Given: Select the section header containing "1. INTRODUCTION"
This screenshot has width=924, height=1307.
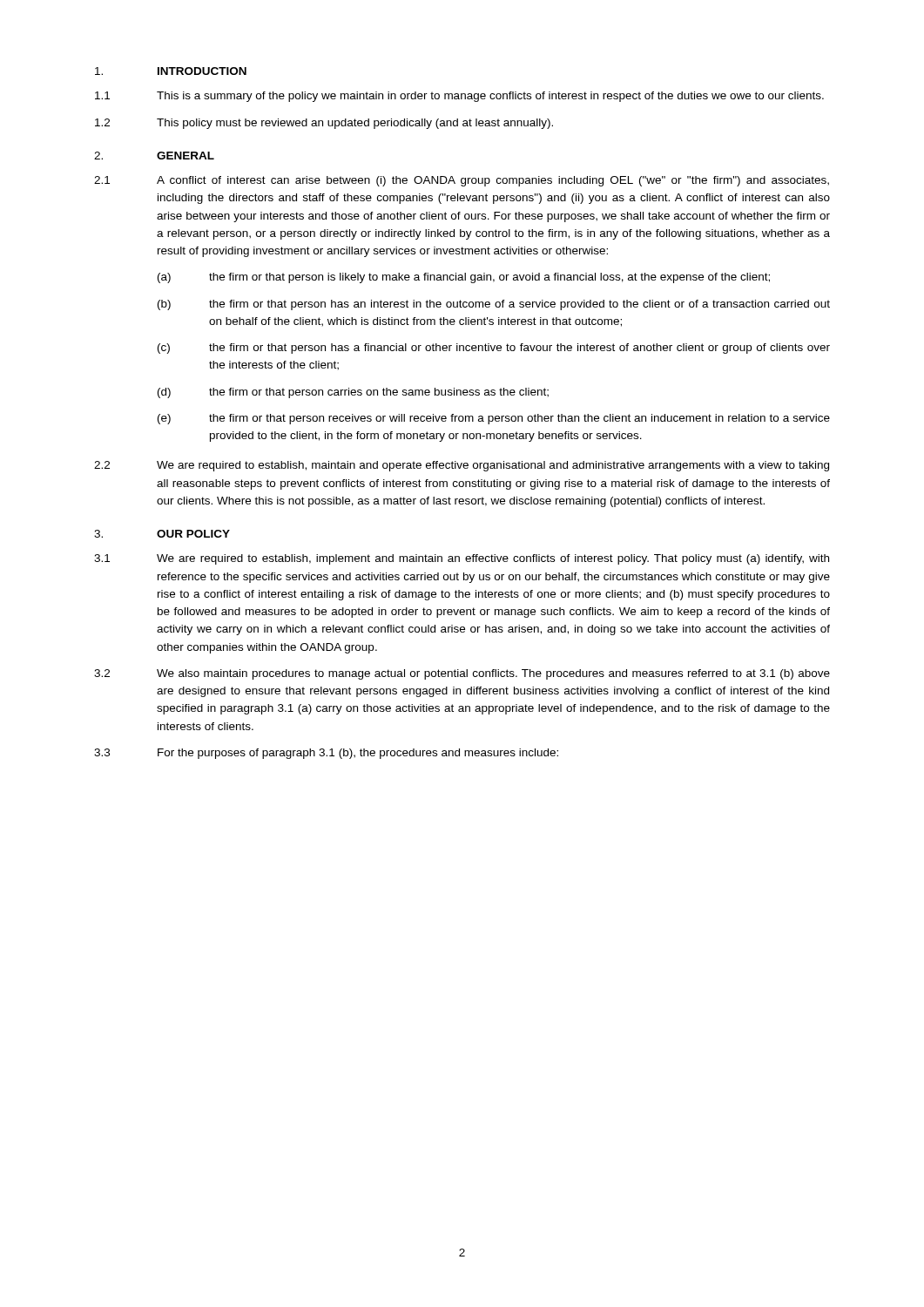Looking at the screenshot, I should point(171,71).
